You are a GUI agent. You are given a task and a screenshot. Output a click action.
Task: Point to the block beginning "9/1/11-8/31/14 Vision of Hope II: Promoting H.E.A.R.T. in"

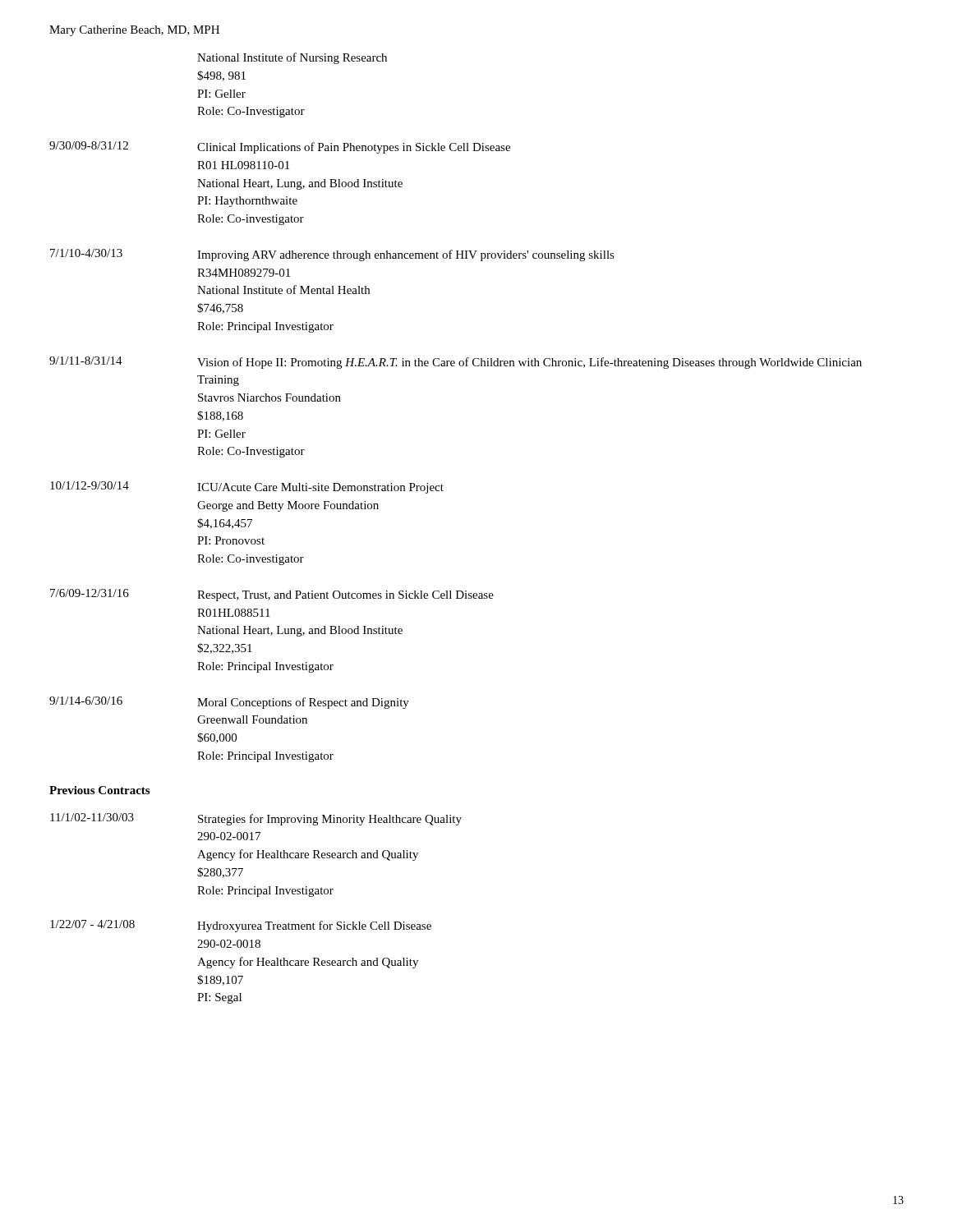tap(456, 363)
